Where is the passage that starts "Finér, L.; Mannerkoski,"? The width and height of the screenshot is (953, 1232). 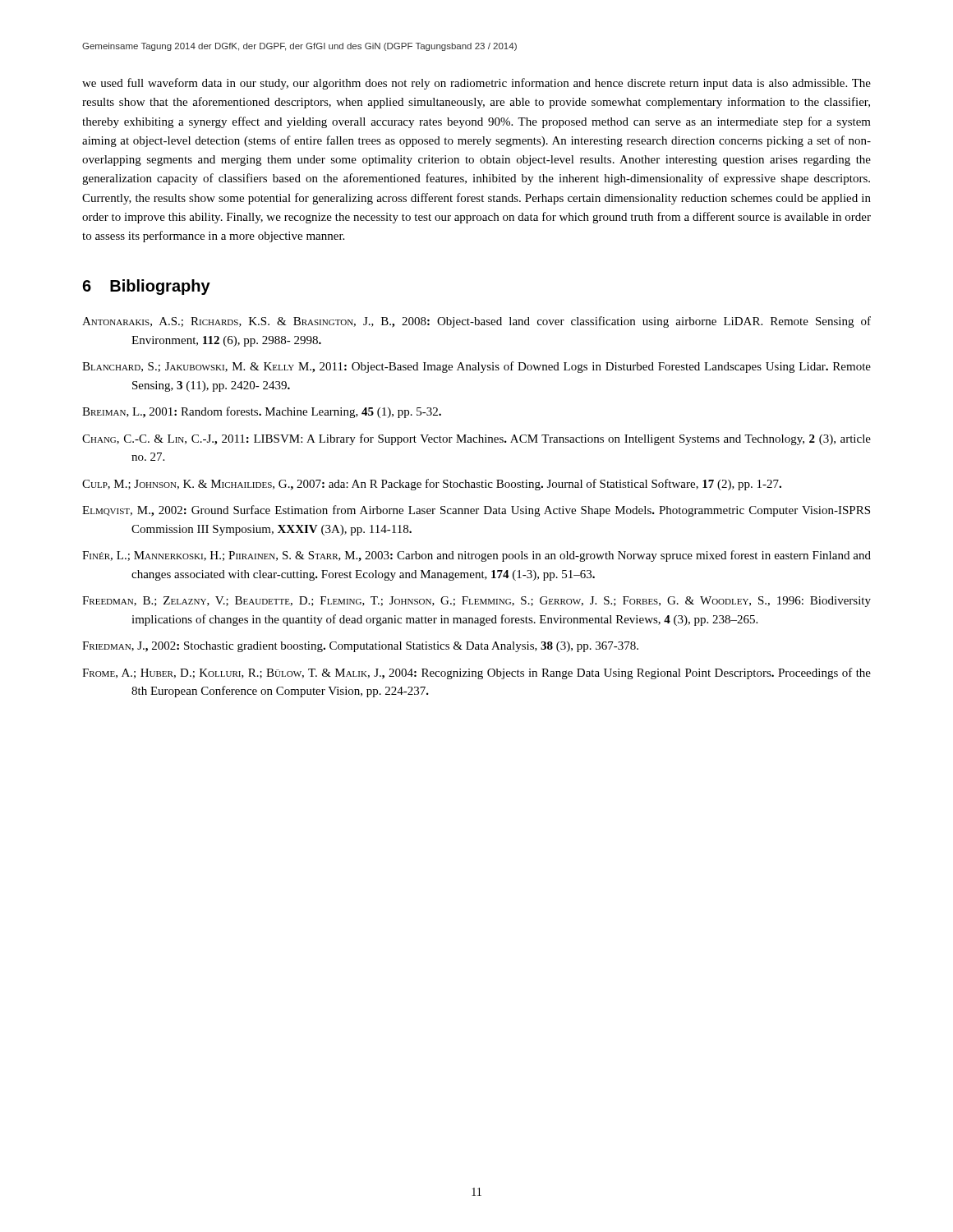pos(501,565)
